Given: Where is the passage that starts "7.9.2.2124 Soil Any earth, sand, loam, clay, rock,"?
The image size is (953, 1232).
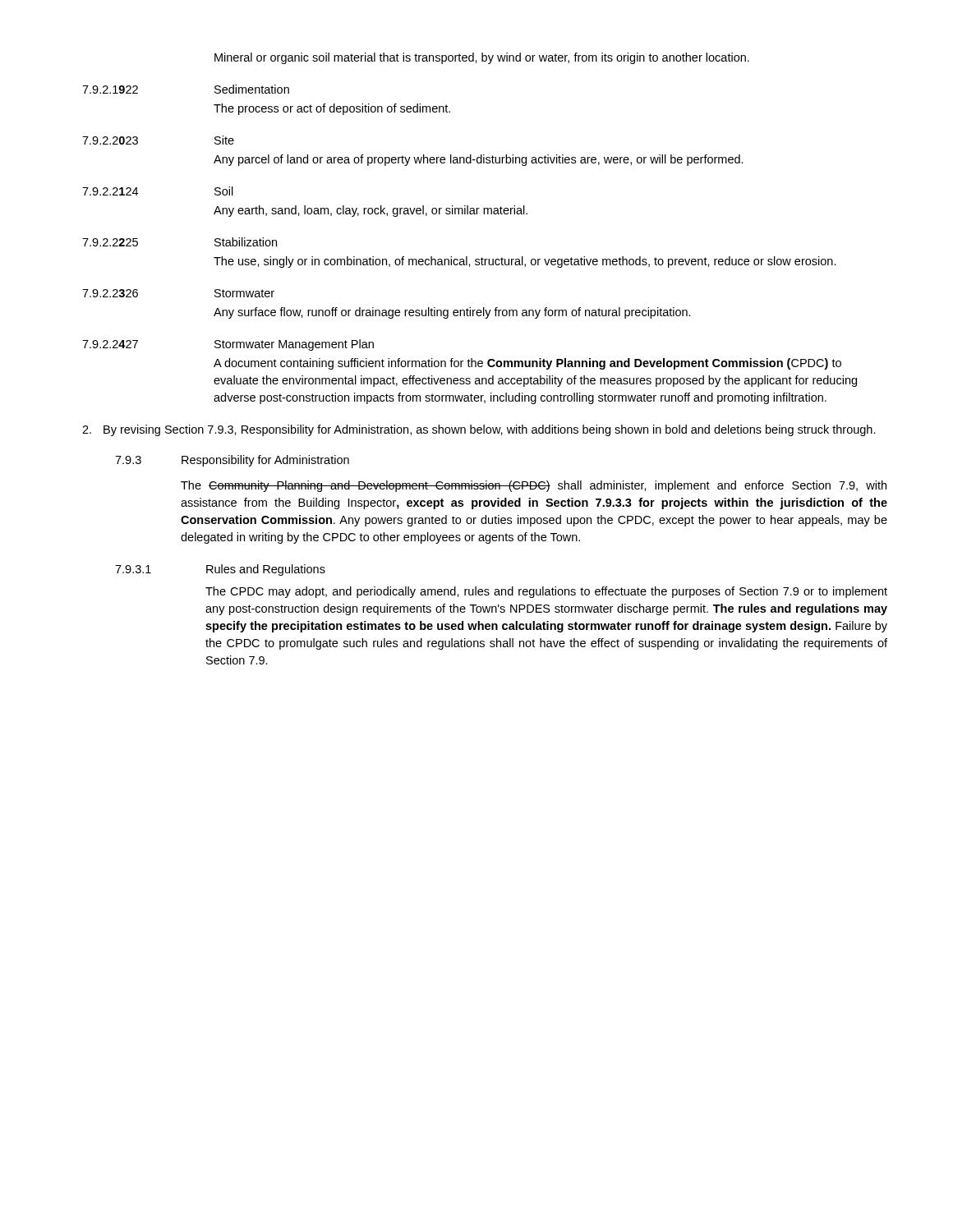Looking at the screenshot, I should [485, 201].
